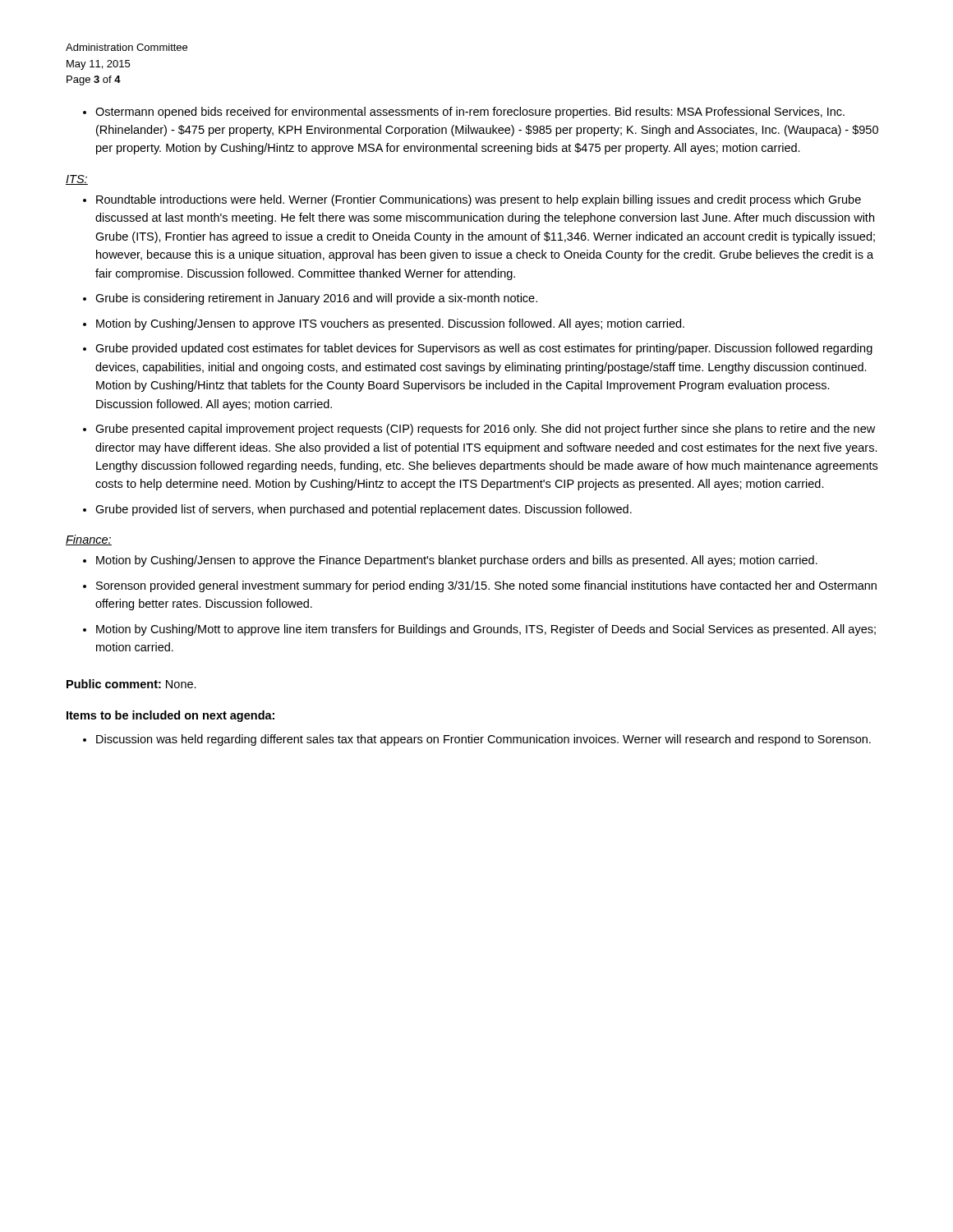Find the block starting "Public comment: None."
This screenshot has height=1232, width=953.
[131, 684]
